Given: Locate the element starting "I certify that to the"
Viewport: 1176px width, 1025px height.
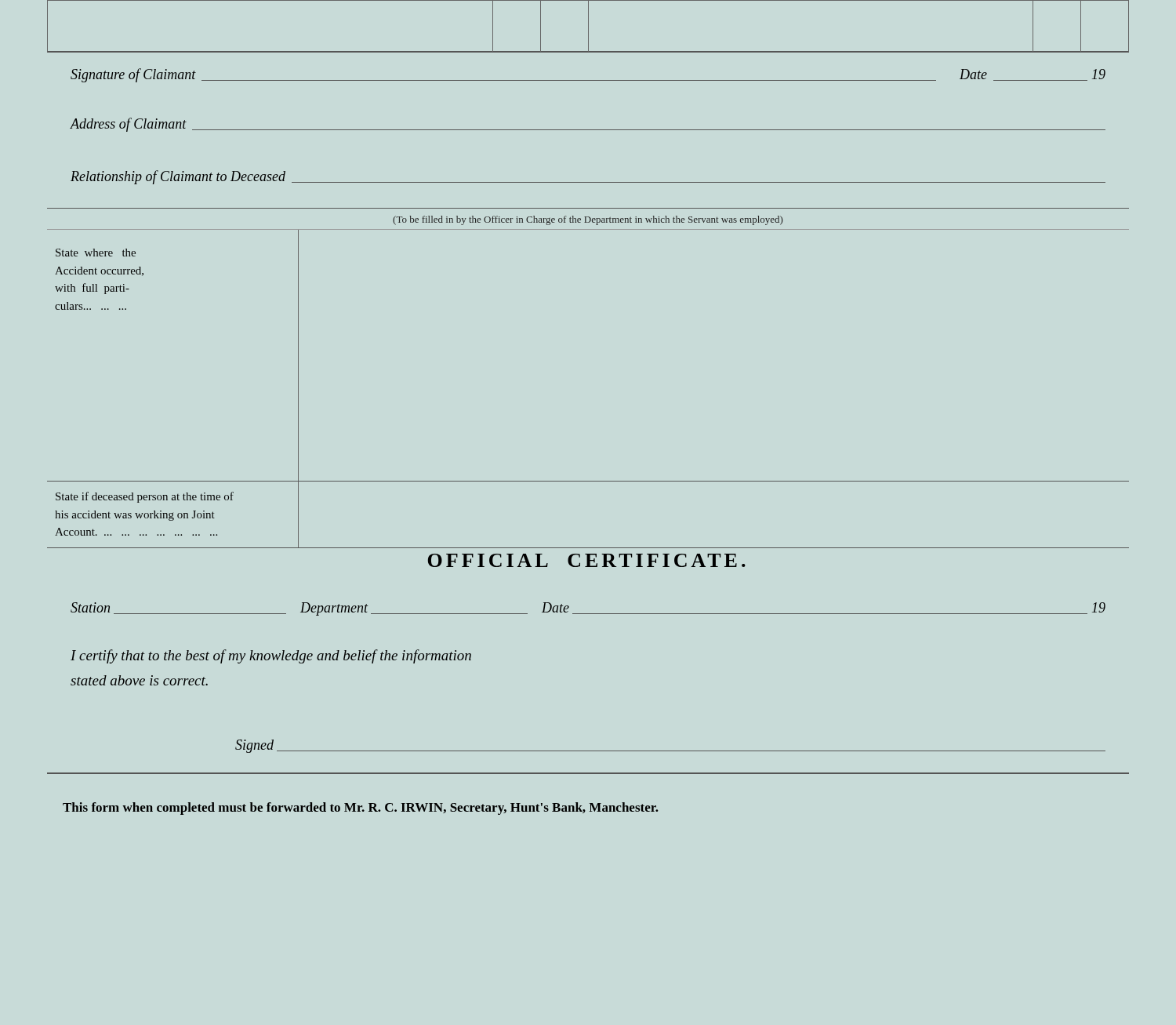Looking at the screenshot, I should coord(271,668).
